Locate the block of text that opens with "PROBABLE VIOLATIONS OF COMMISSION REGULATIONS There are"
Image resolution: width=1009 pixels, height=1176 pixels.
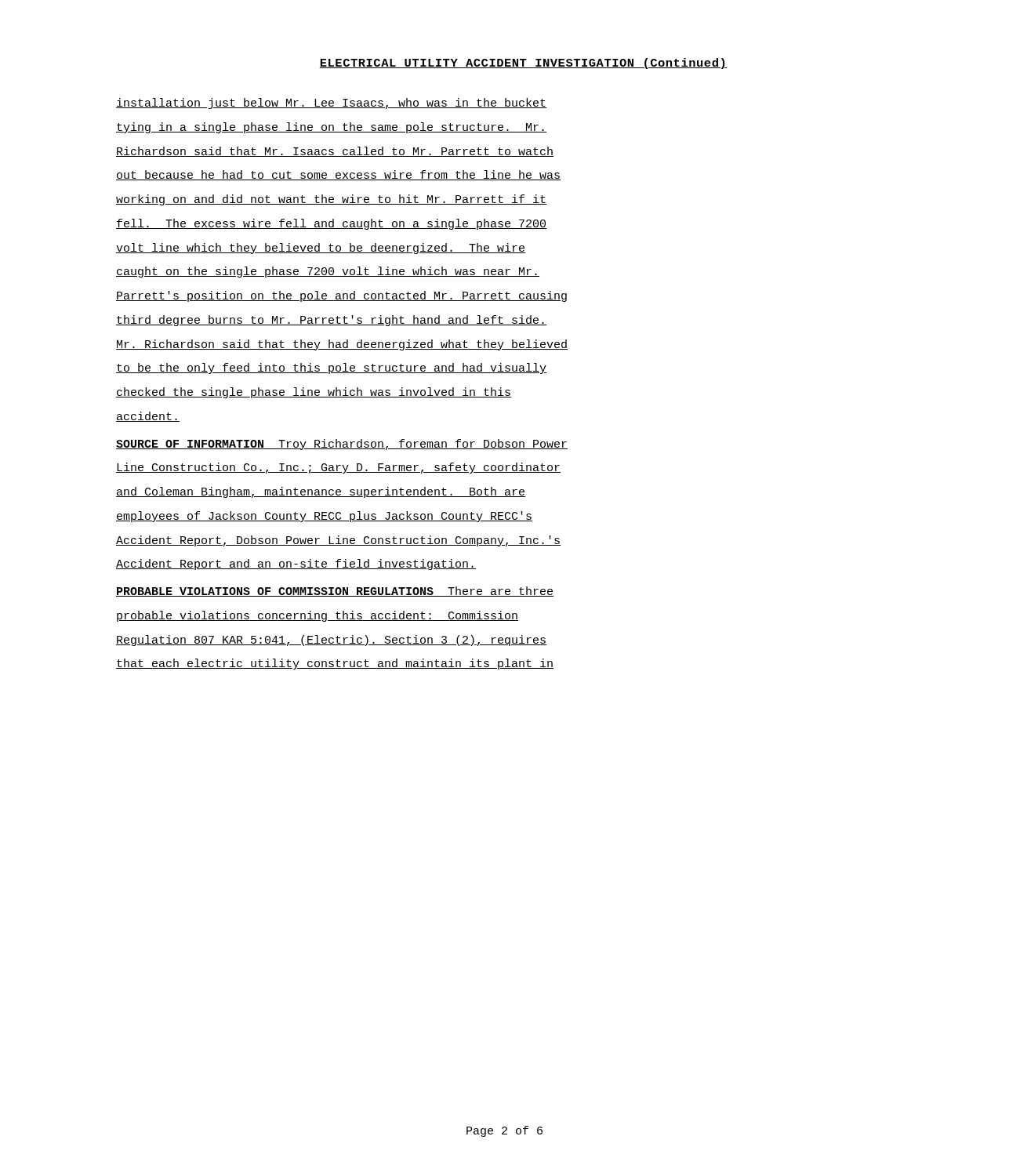coord(523,629)
